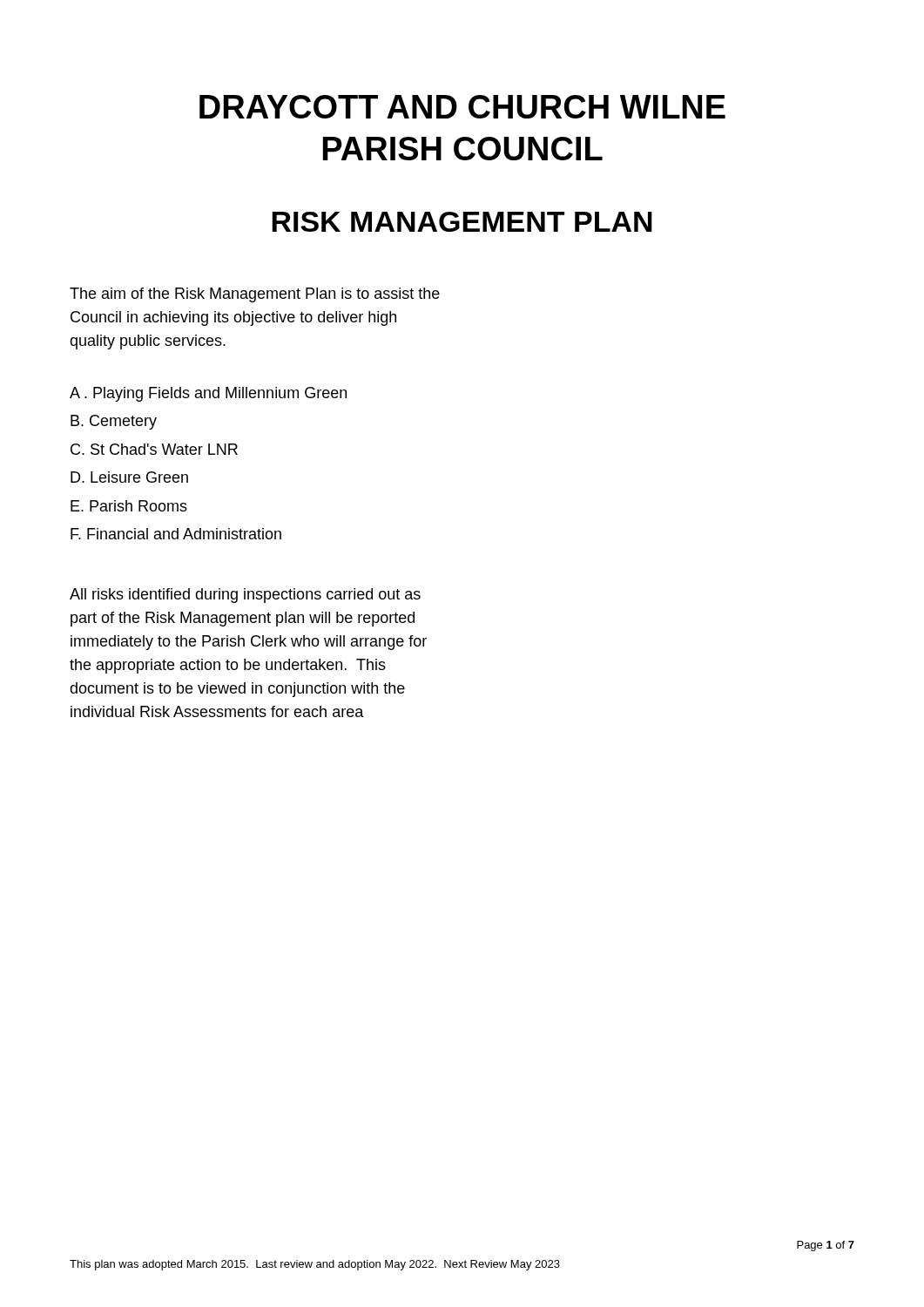This screenshot has height=1307, width=924.
Task: Click on the region starting "RISK MANAGEMENT PLAN"
Action: (462, 222)
